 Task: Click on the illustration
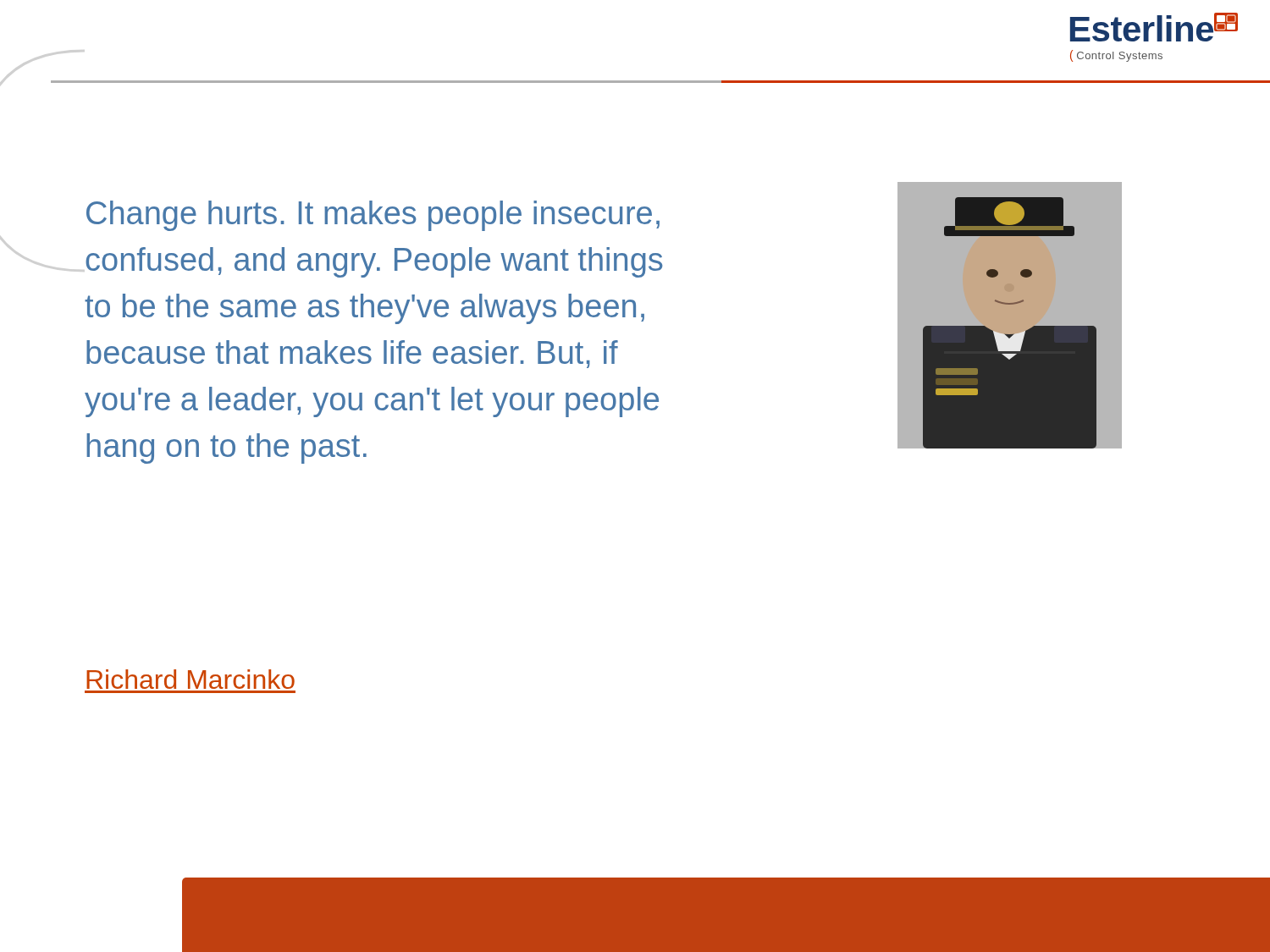coord(49,162)
